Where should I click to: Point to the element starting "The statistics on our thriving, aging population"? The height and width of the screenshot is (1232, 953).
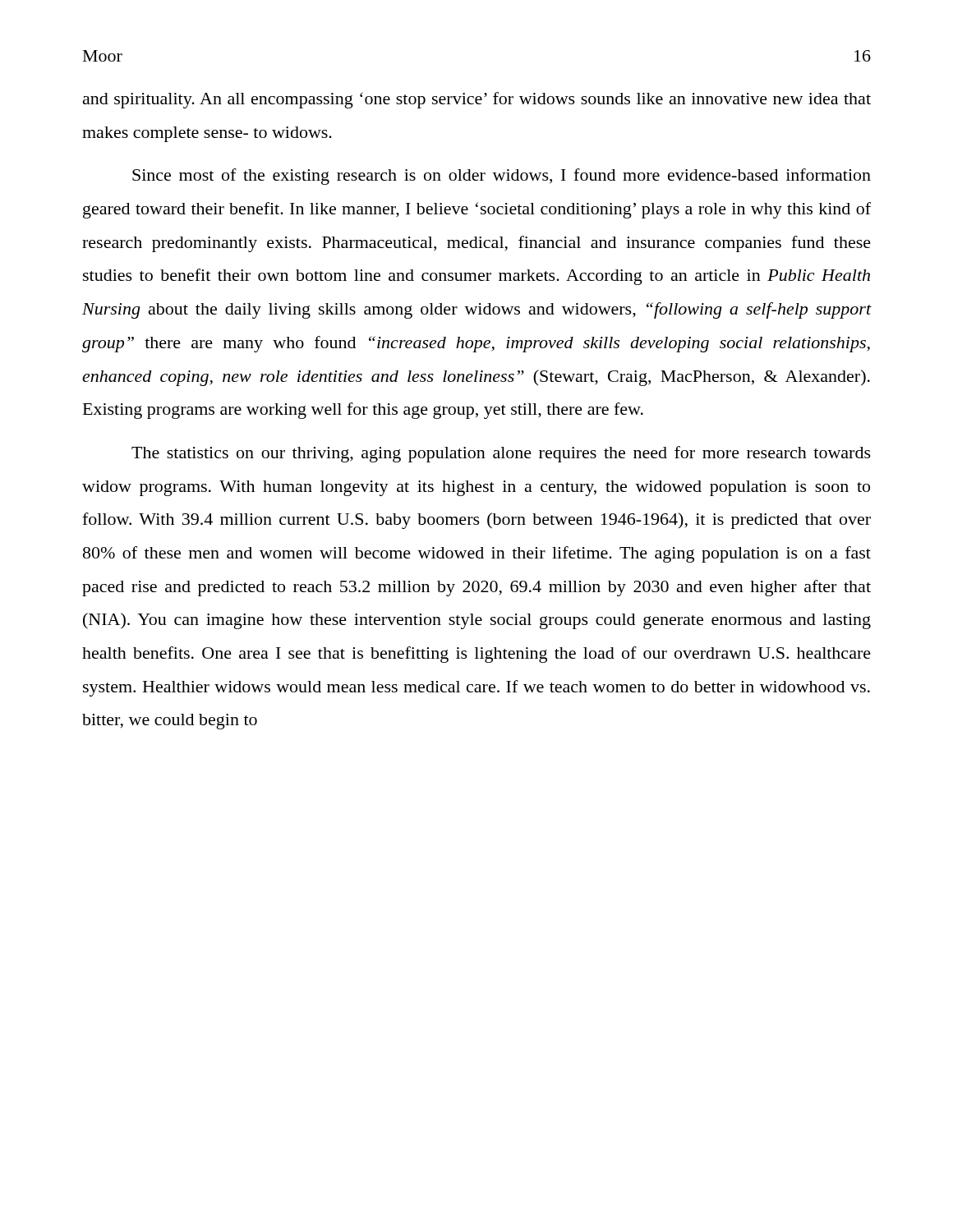[x=476, y=586]
